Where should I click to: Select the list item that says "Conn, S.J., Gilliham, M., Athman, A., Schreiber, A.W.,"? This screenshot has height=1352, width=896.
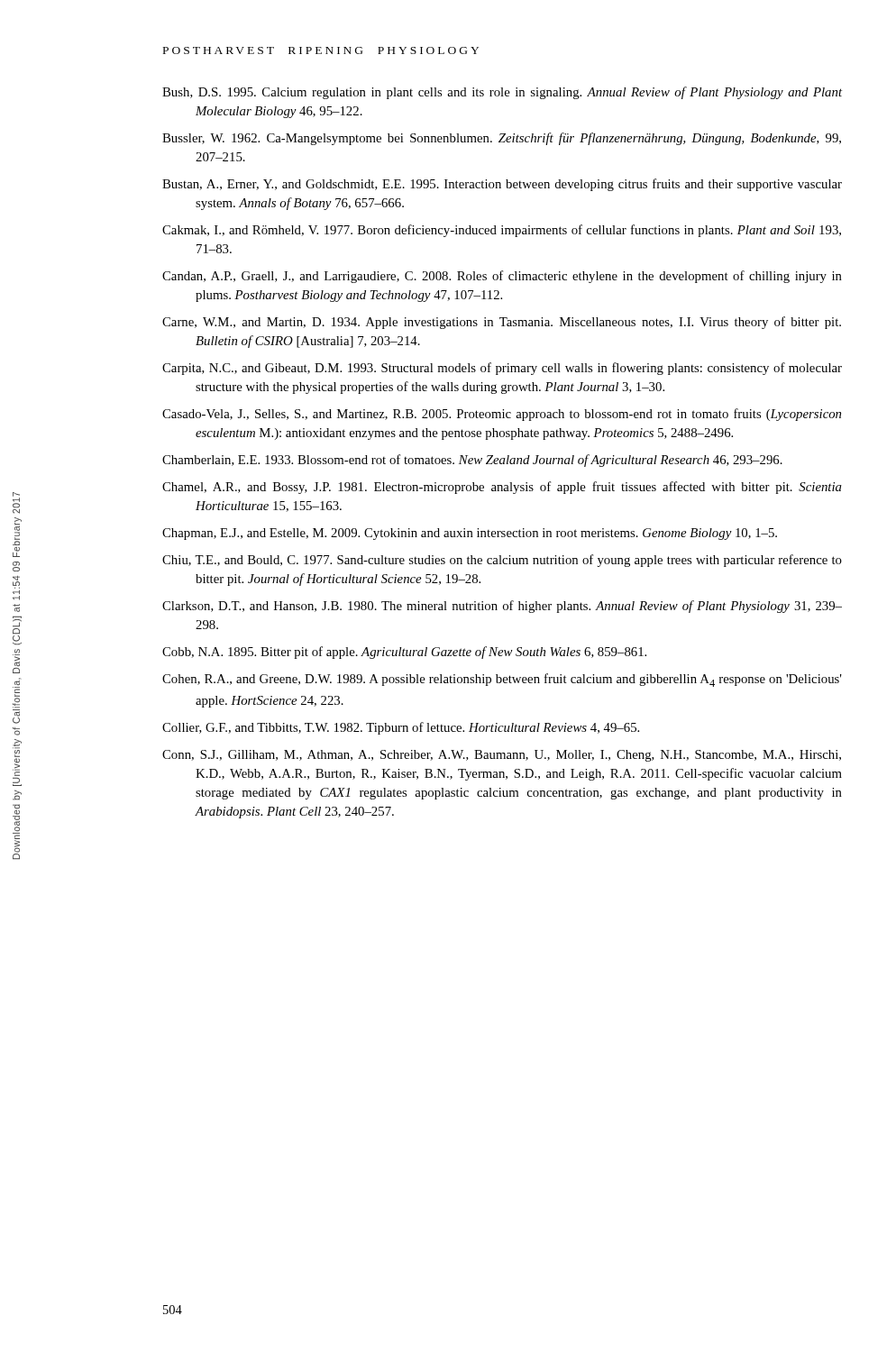point(502,783)
